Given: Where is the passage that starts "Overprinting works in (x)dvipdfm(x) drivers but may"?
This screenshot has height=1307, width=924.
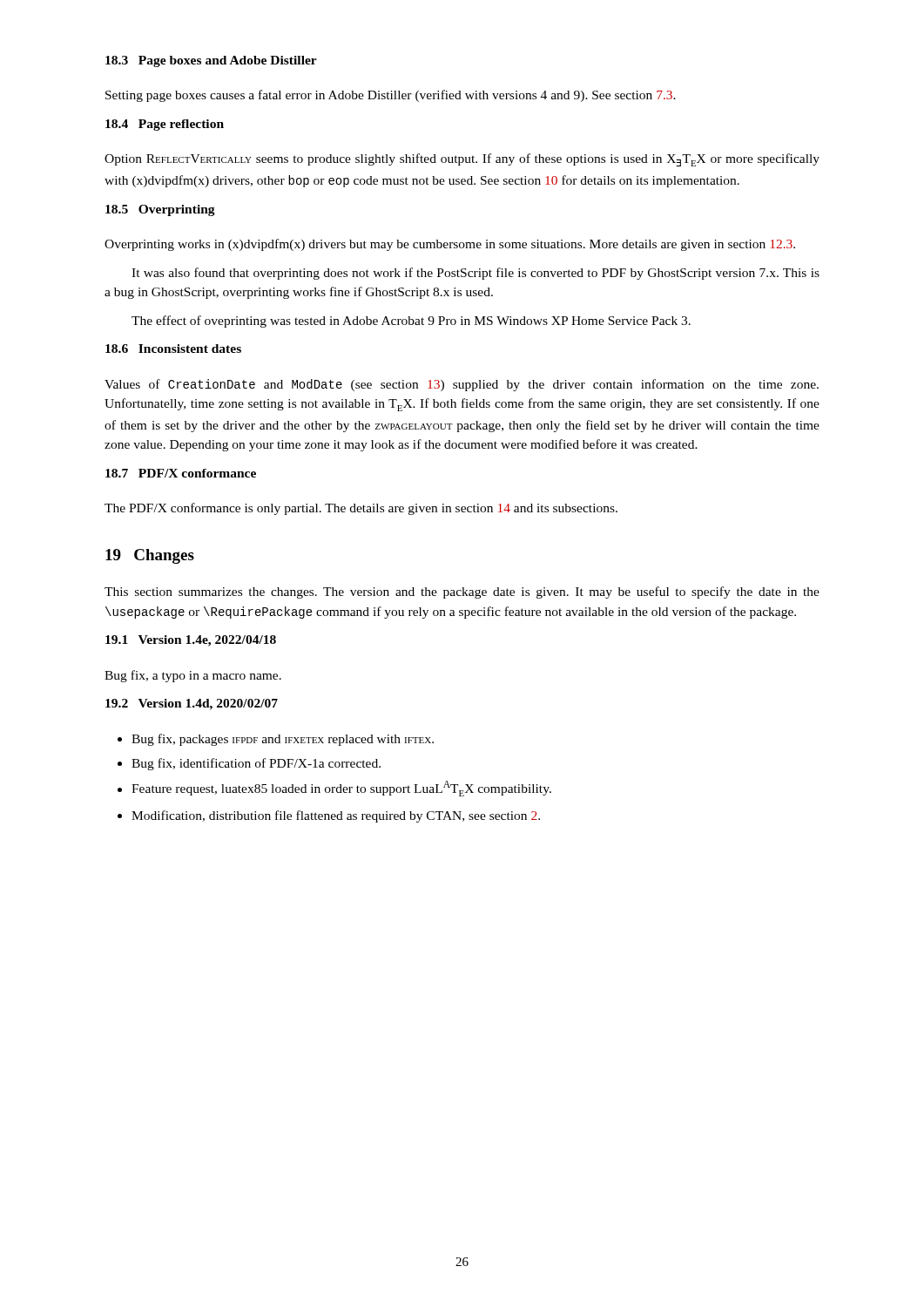Looking at the screenshot, I should coord(462,282).
